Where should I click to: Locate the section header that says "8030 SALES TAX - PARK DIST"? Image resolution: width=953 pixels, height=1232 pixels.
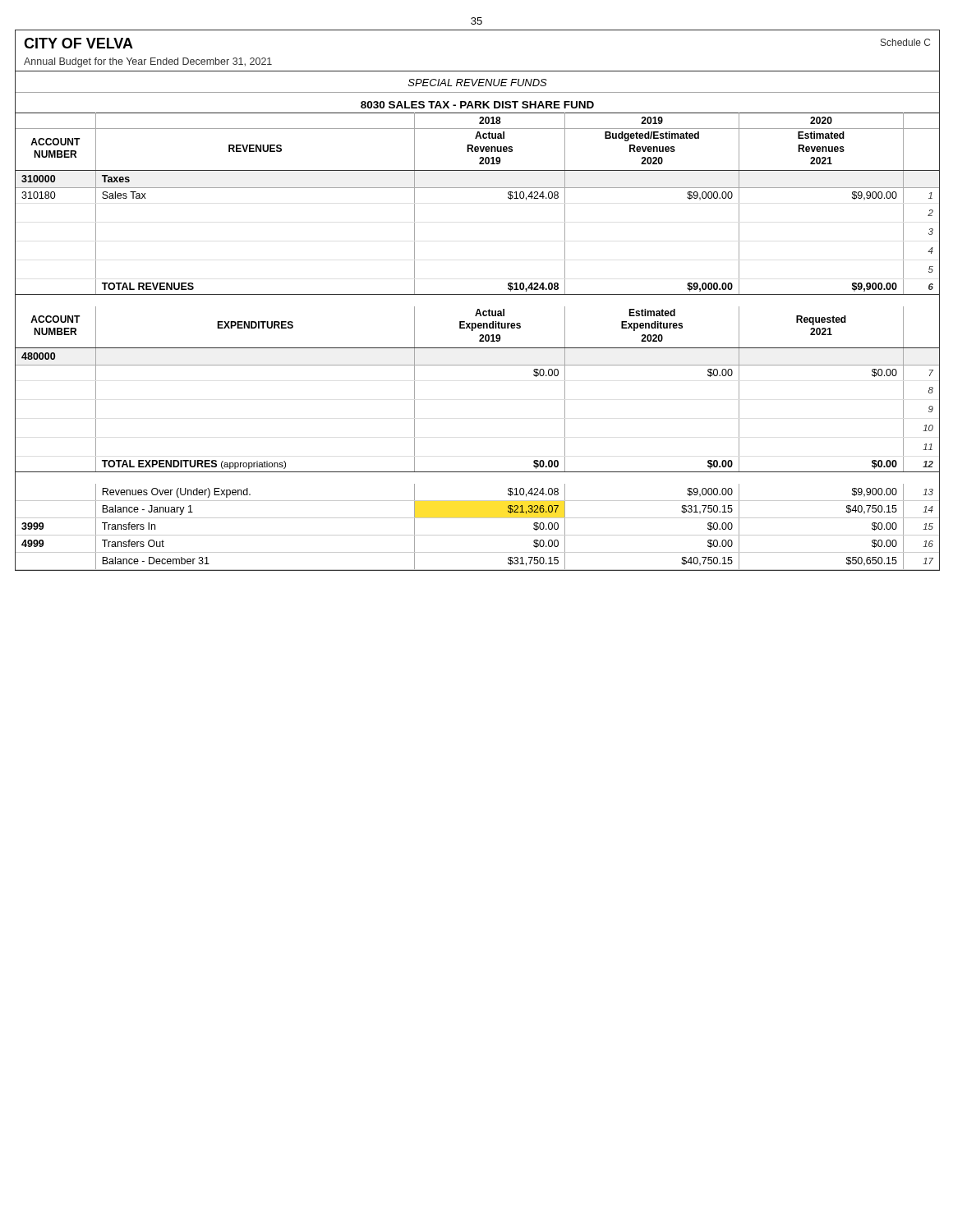click(x=477, y=105)
